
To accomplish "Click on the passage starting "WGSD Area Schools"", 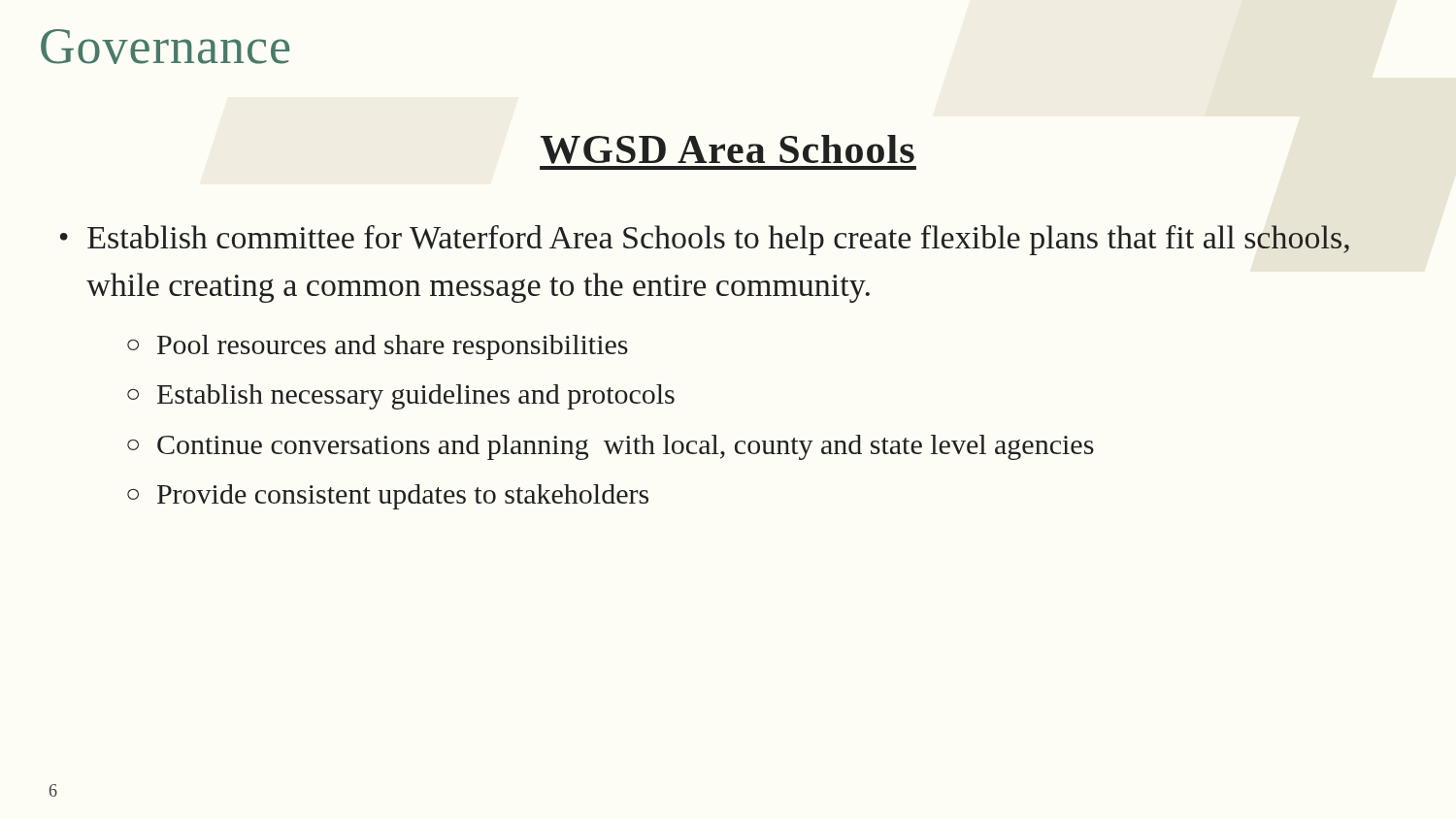I will (728, 149).
